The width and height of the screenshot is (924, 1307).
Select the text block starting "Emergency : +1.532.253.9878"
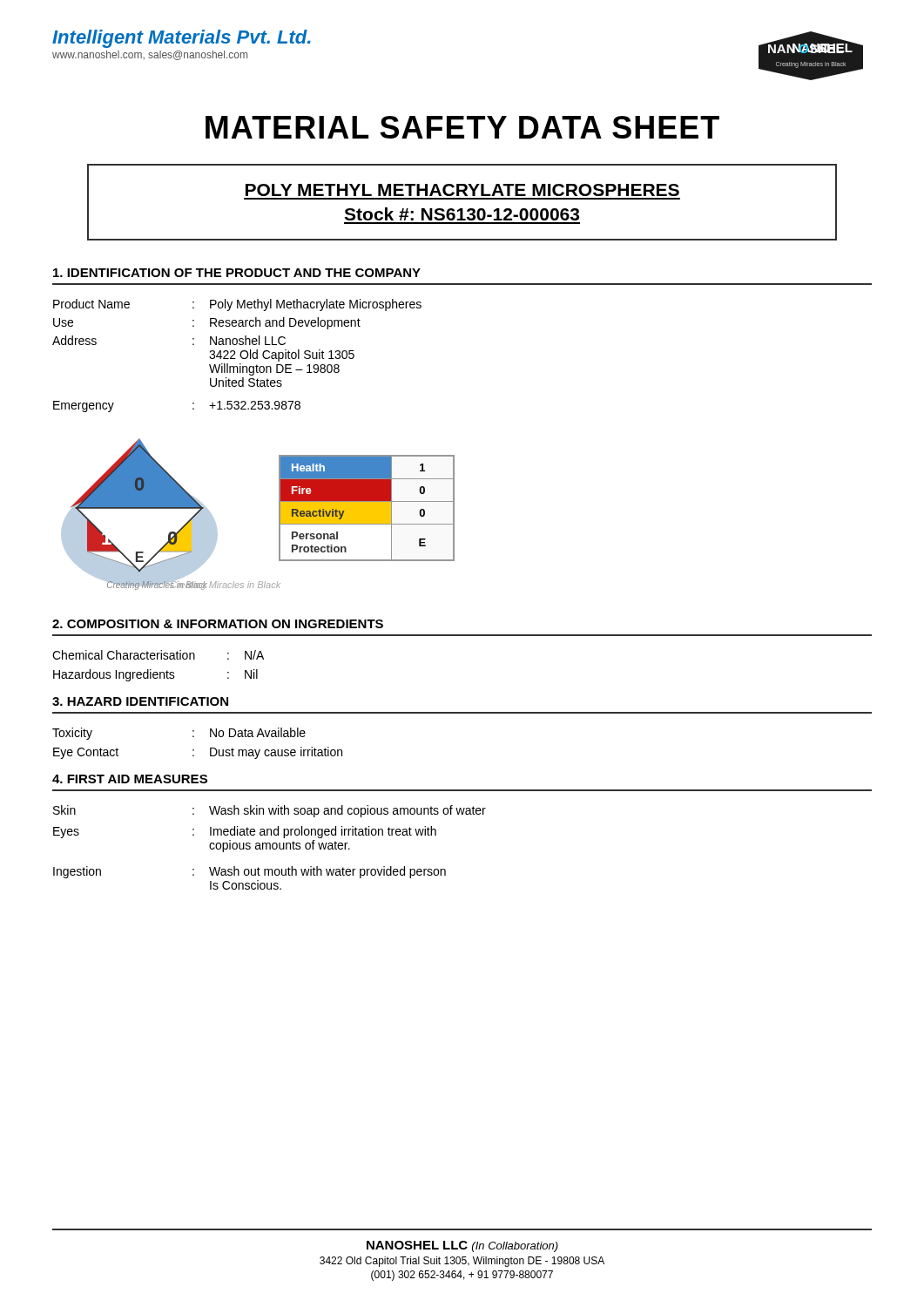point(83,406)
